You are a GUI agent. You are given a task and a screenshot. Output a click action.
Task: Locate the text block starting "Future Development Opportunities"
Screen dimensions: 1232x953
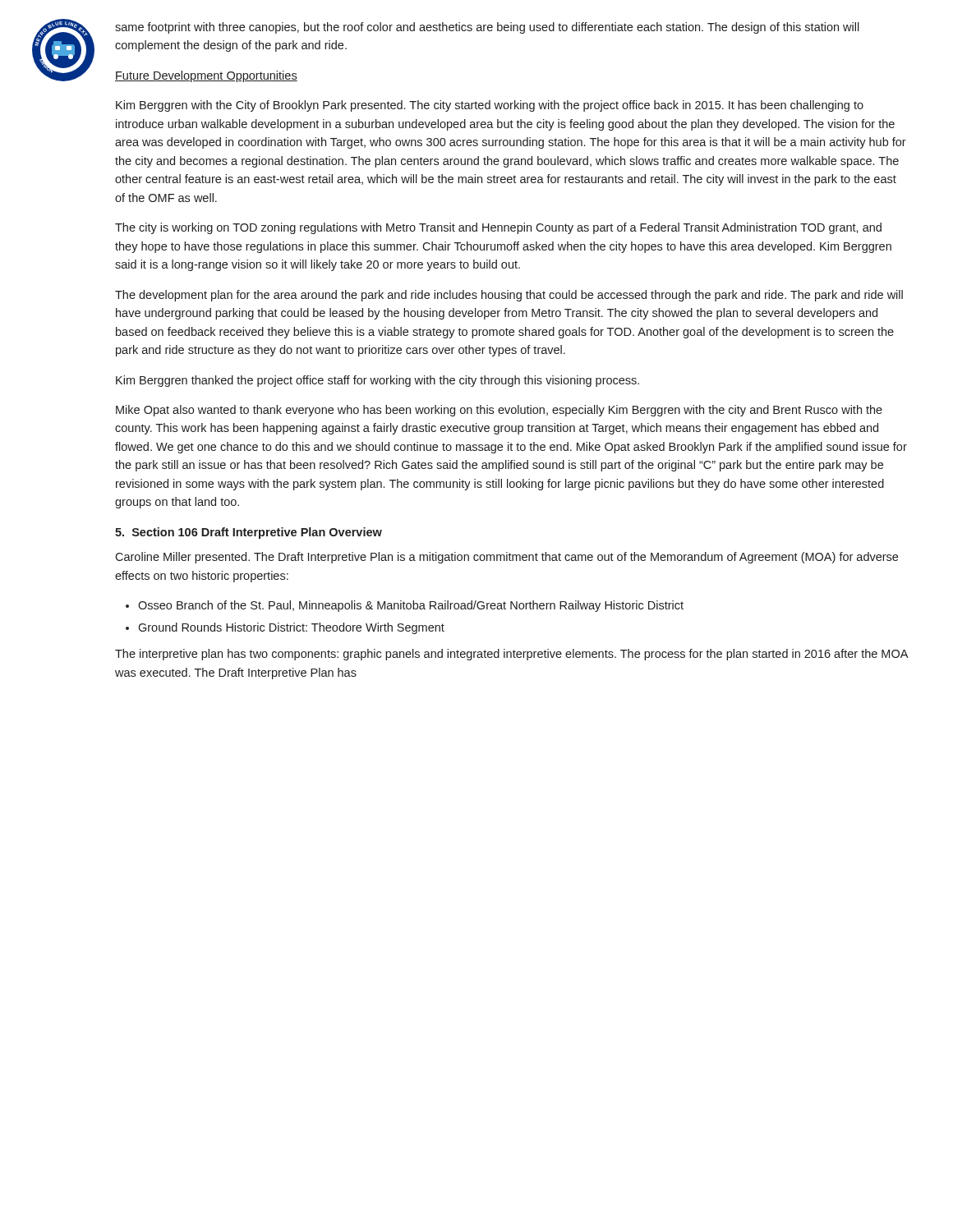point(206,76)
